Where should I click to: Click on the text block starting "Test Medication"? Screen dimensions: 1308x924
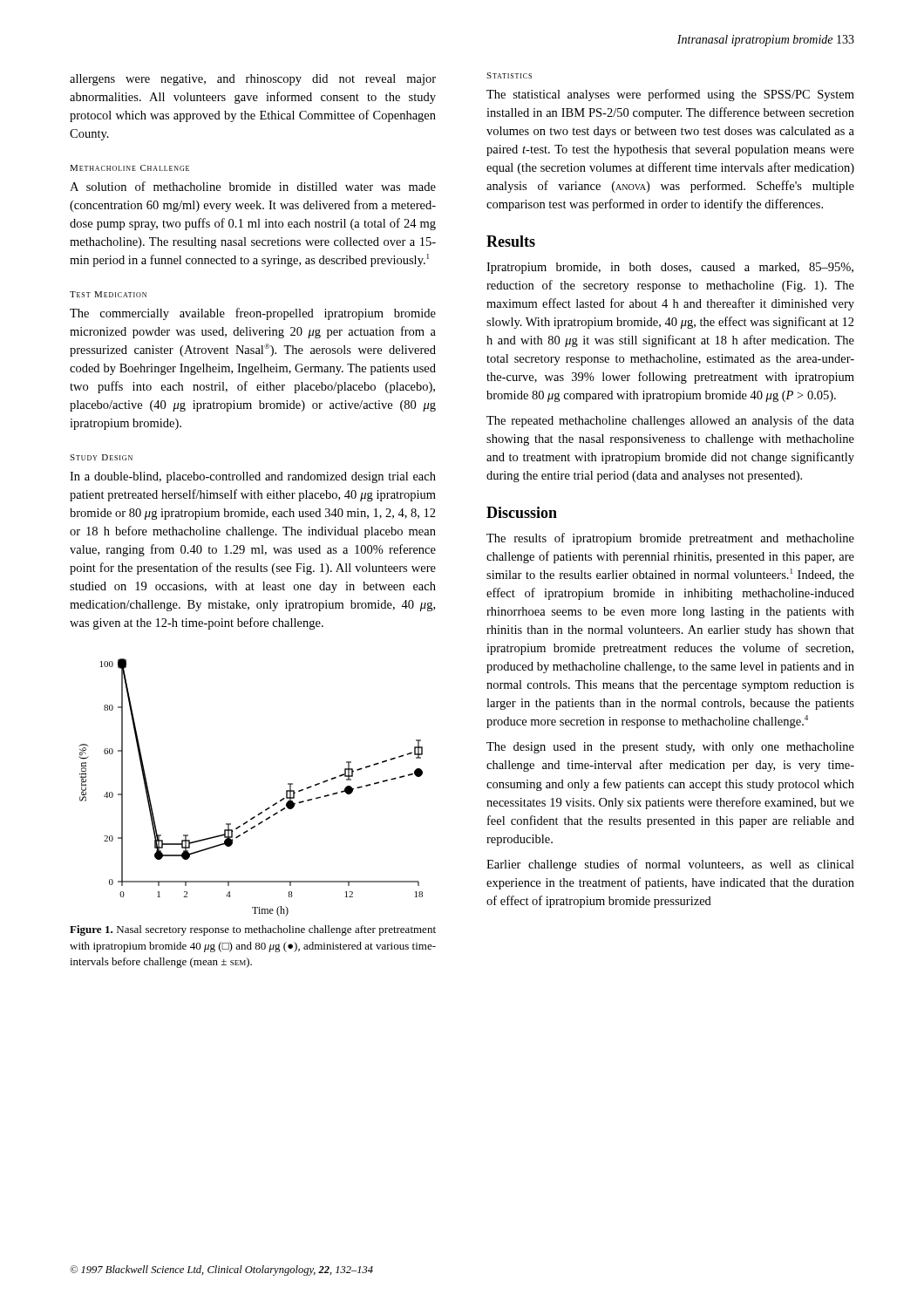tap(109, 294)
